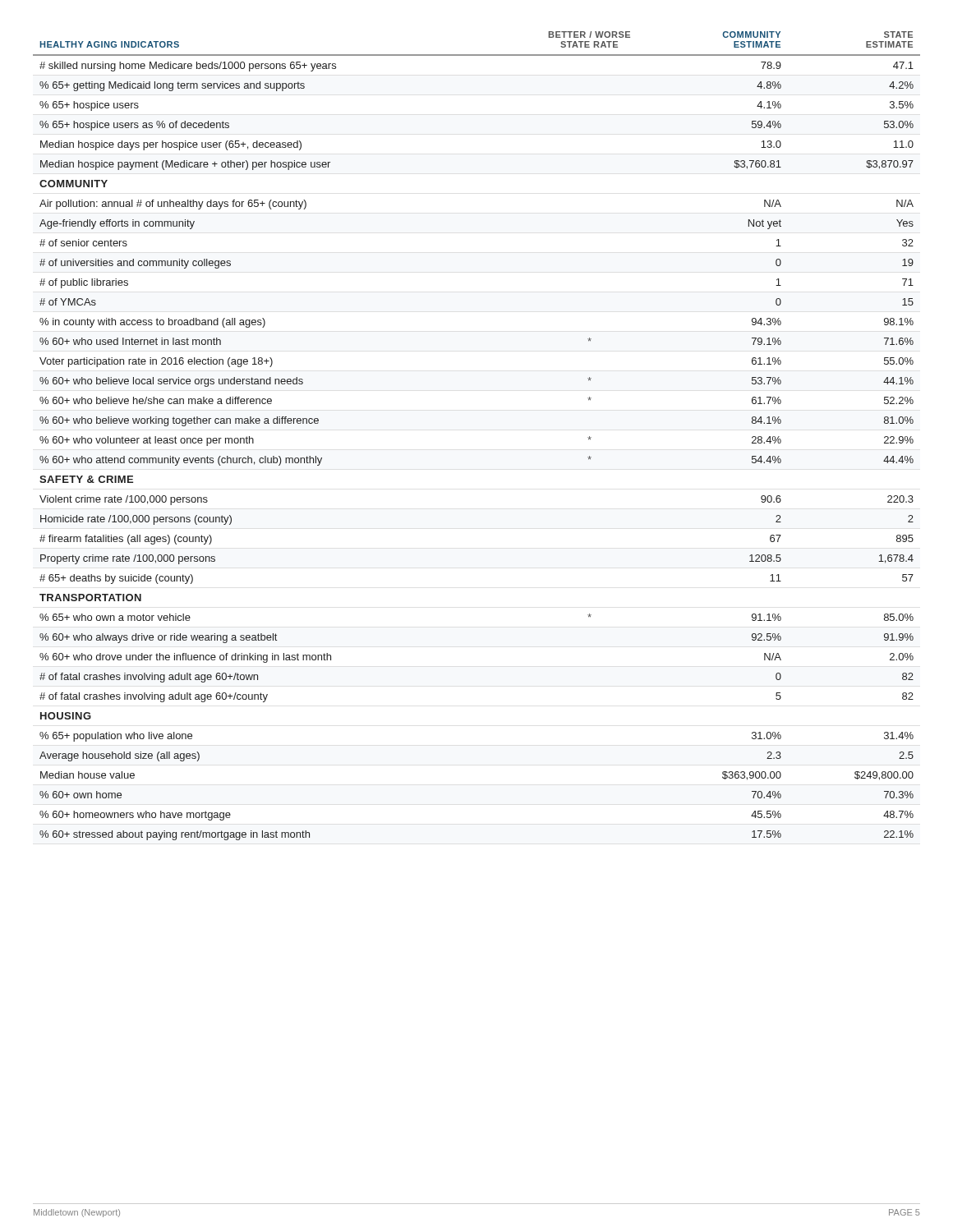Find the table
The image size is (953, 1232).
(x=476, y=434)
